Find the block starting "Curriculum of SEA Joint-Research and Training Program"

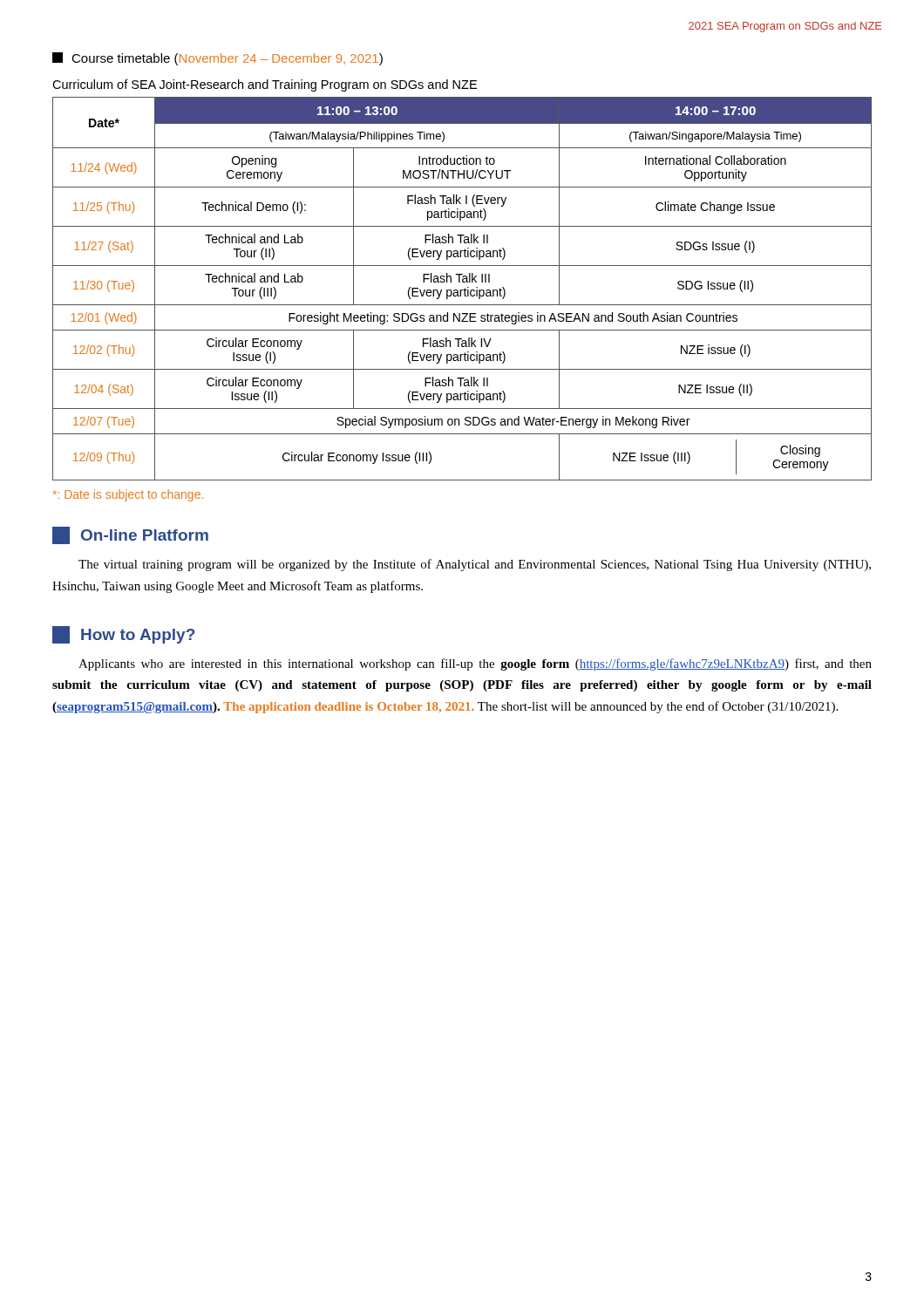pyautogui.click(x=265, y=85)
